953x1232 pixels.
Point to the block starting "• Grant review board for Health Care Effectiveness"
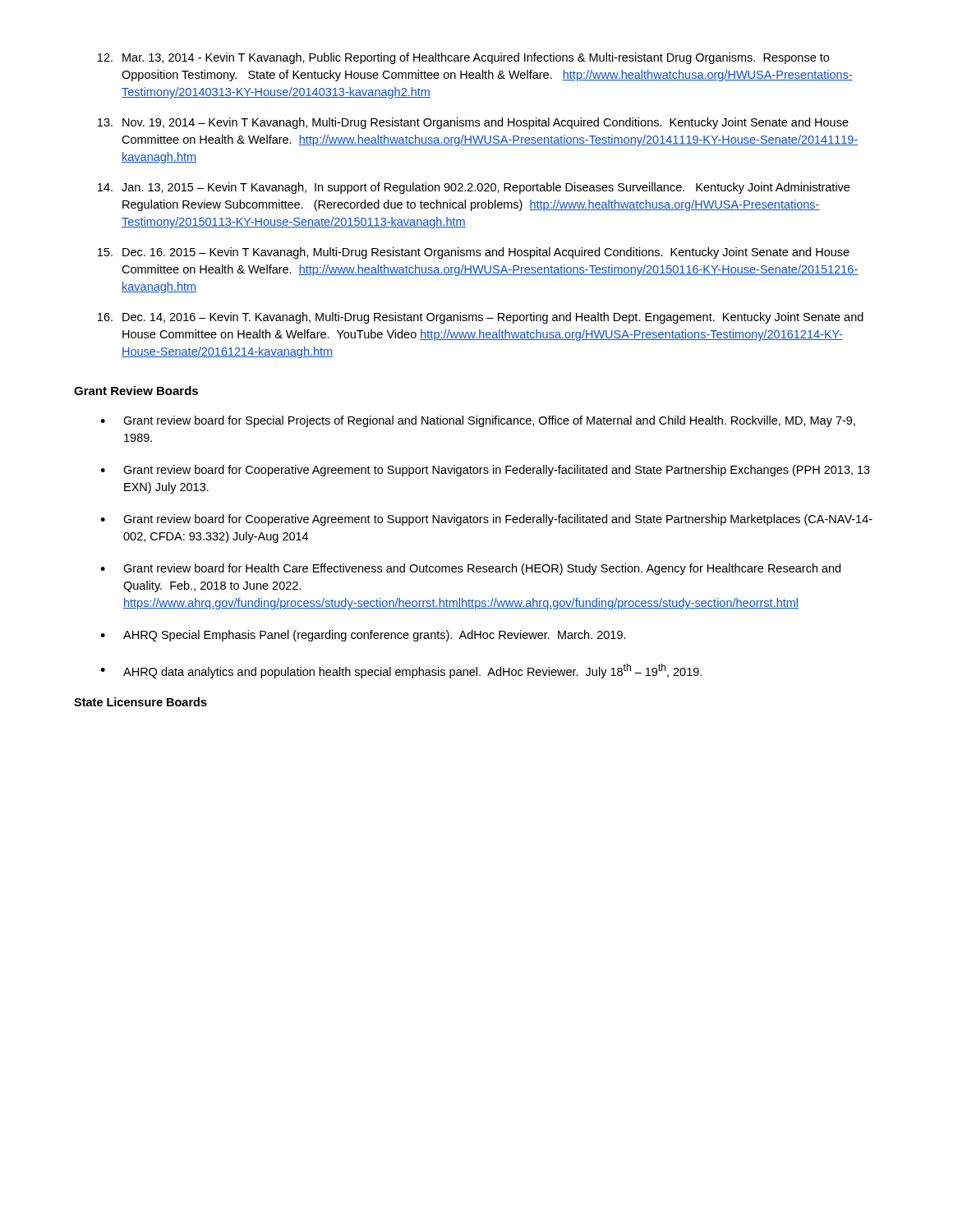click(470, 569)
